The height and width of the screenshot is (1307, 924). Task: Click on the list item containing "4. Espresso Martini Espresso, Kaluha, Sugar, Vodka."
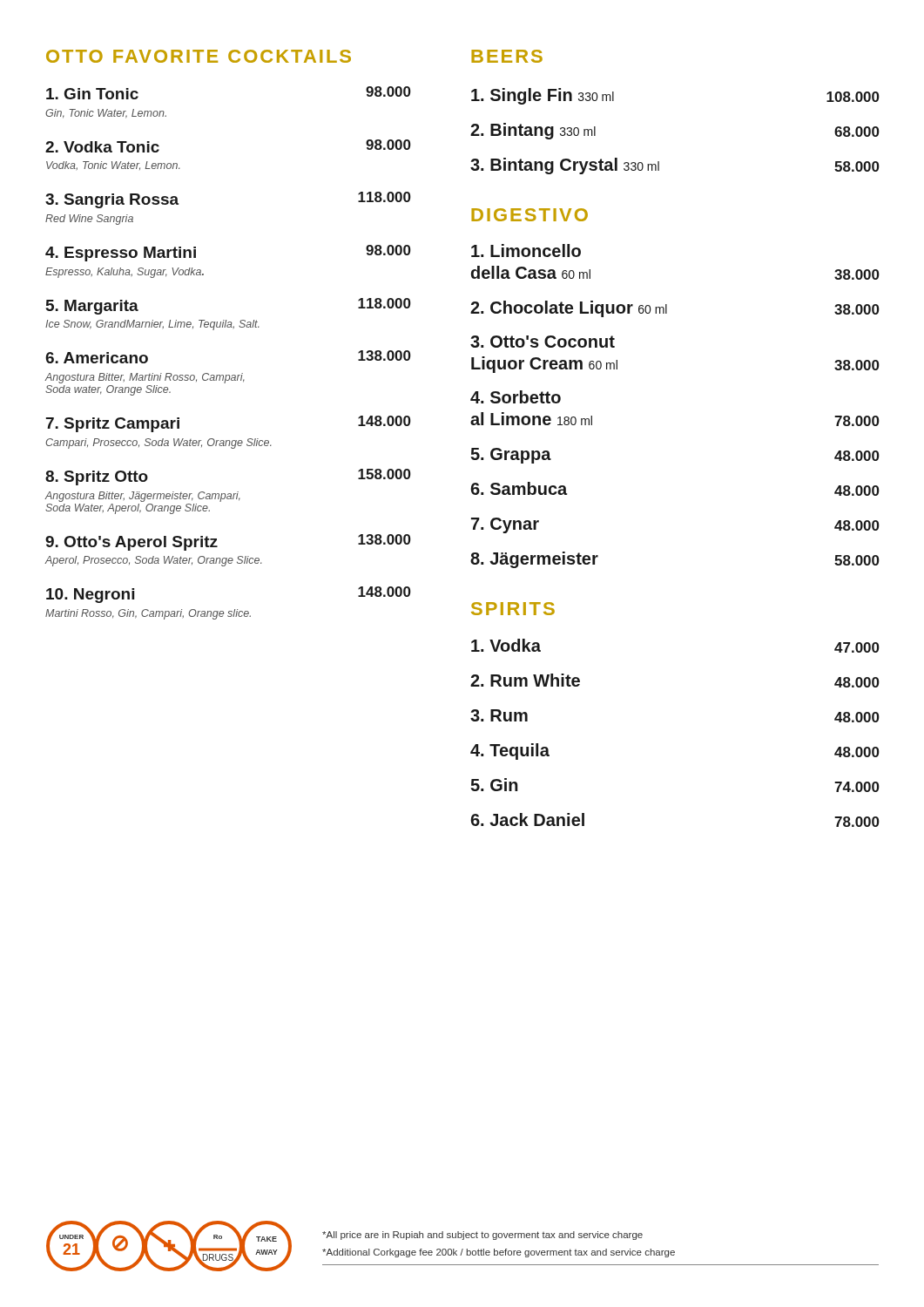pos(115,253)
